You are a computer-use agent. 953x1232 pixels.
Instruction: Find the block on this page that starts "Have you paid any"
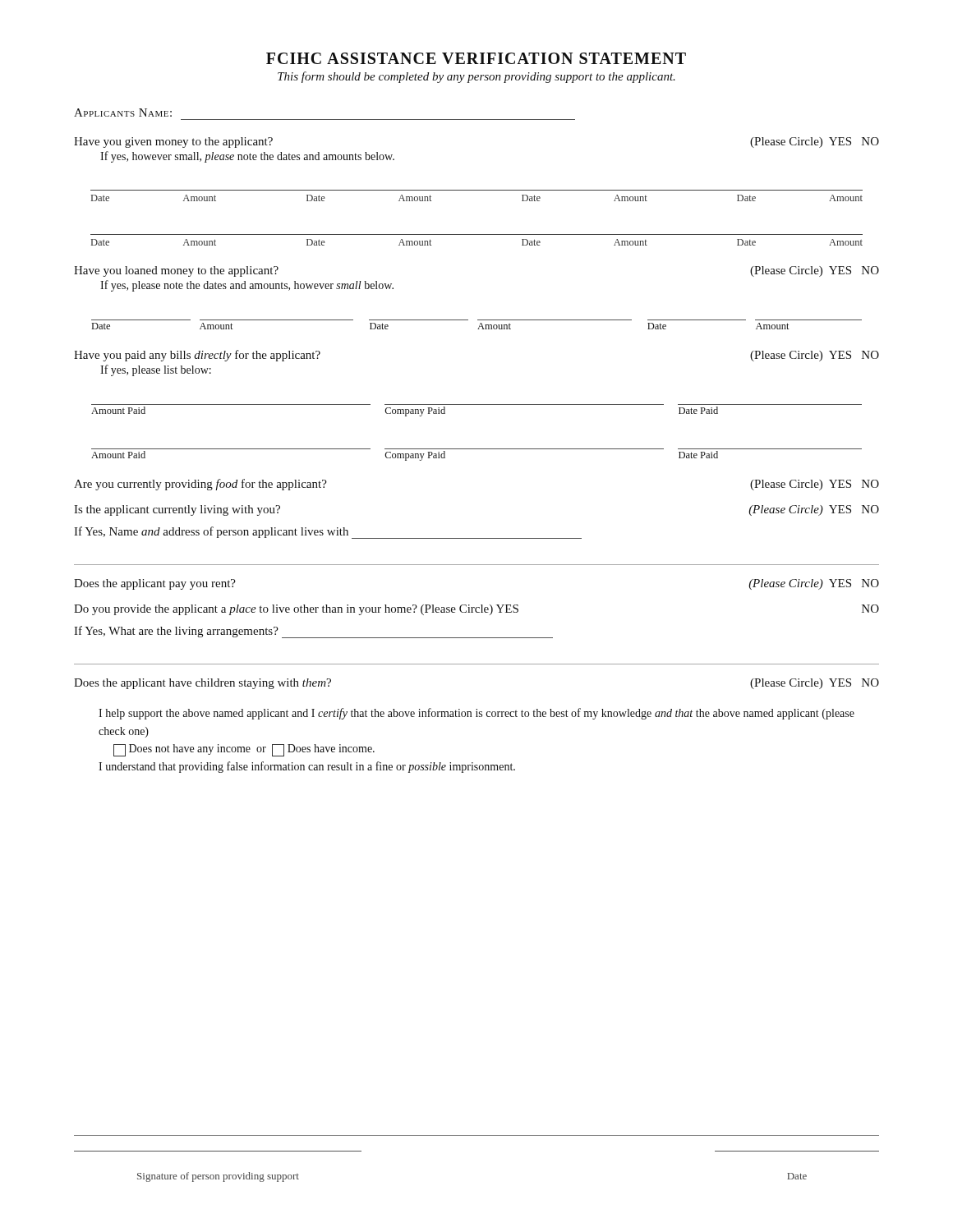pos(189,355)
